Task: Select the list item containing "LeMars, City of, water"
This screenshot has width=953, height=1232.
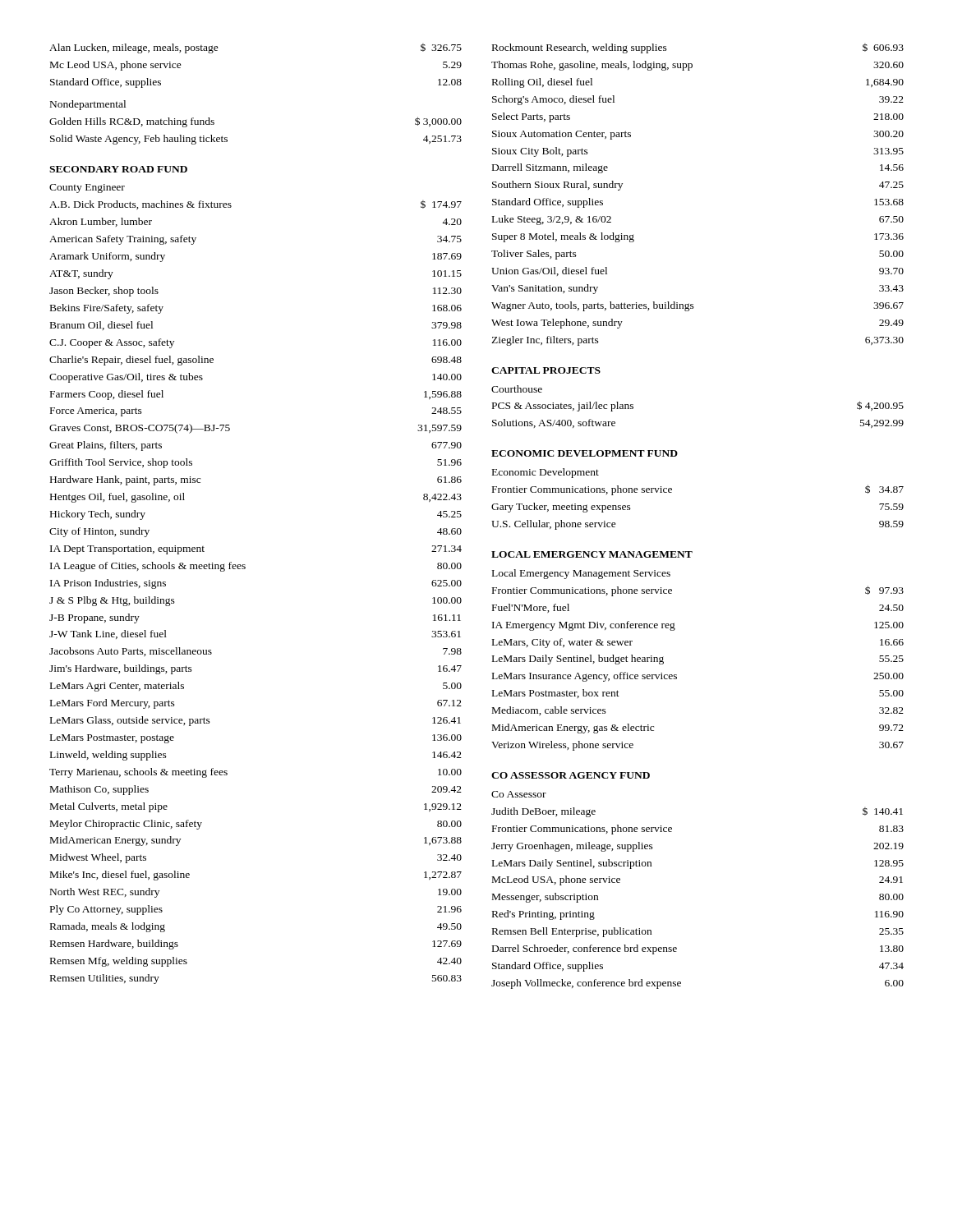Action: [561, 643]
